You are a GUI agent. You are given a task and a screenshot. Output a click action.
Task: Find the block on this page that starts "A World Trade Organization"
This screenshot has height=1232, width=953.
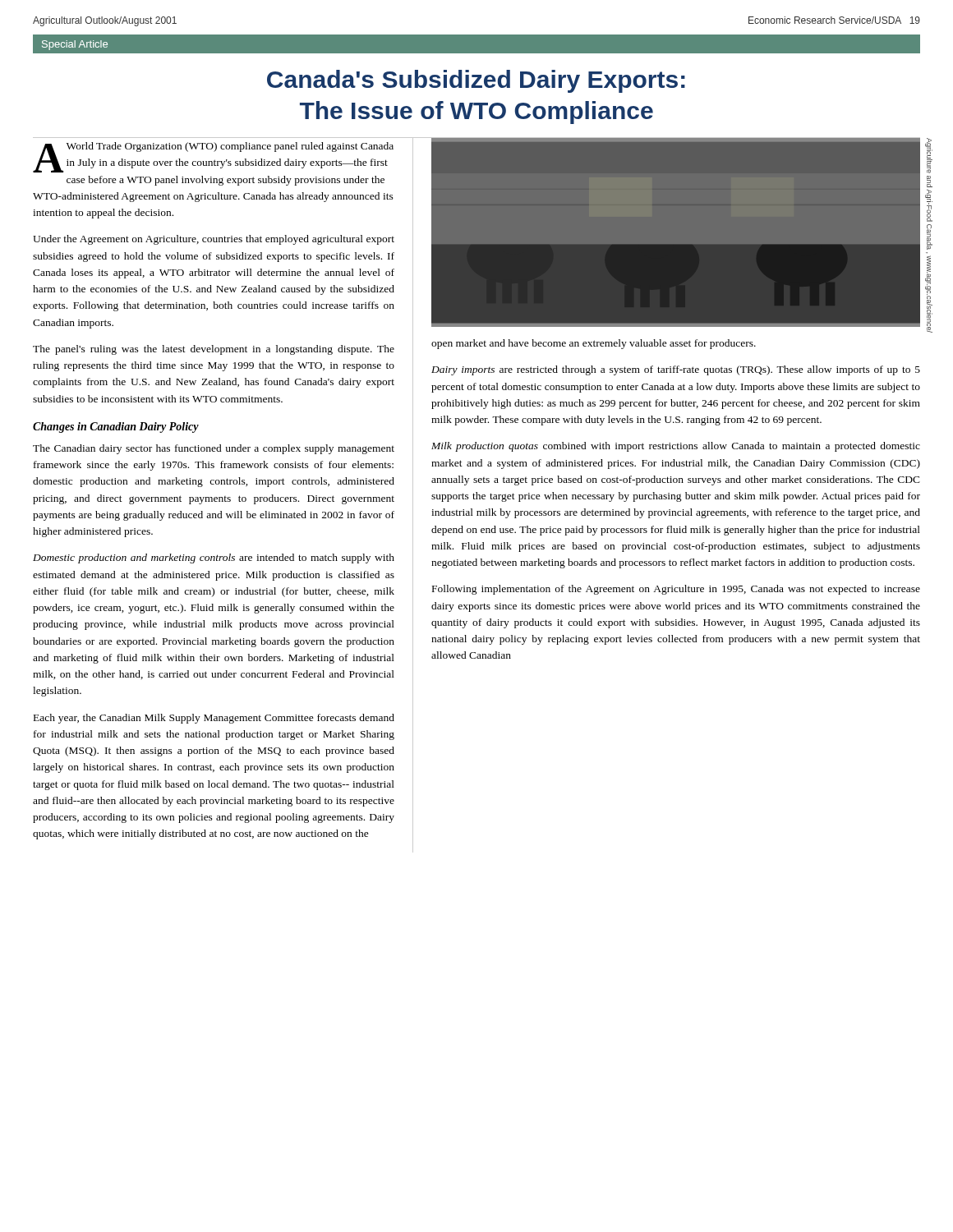point(213,178)
